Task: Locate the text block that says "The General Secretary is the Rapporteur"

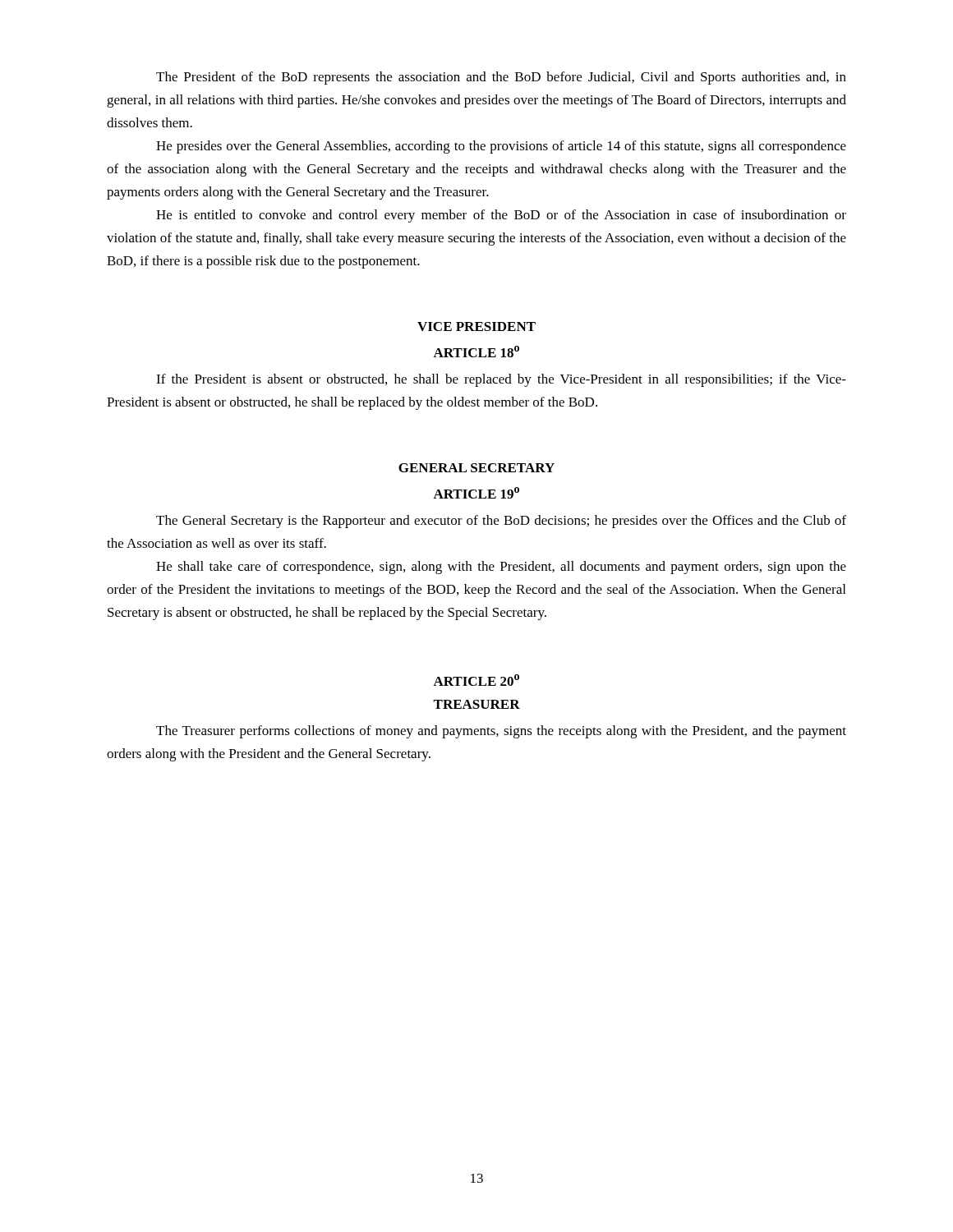Action: pos(476,532)
